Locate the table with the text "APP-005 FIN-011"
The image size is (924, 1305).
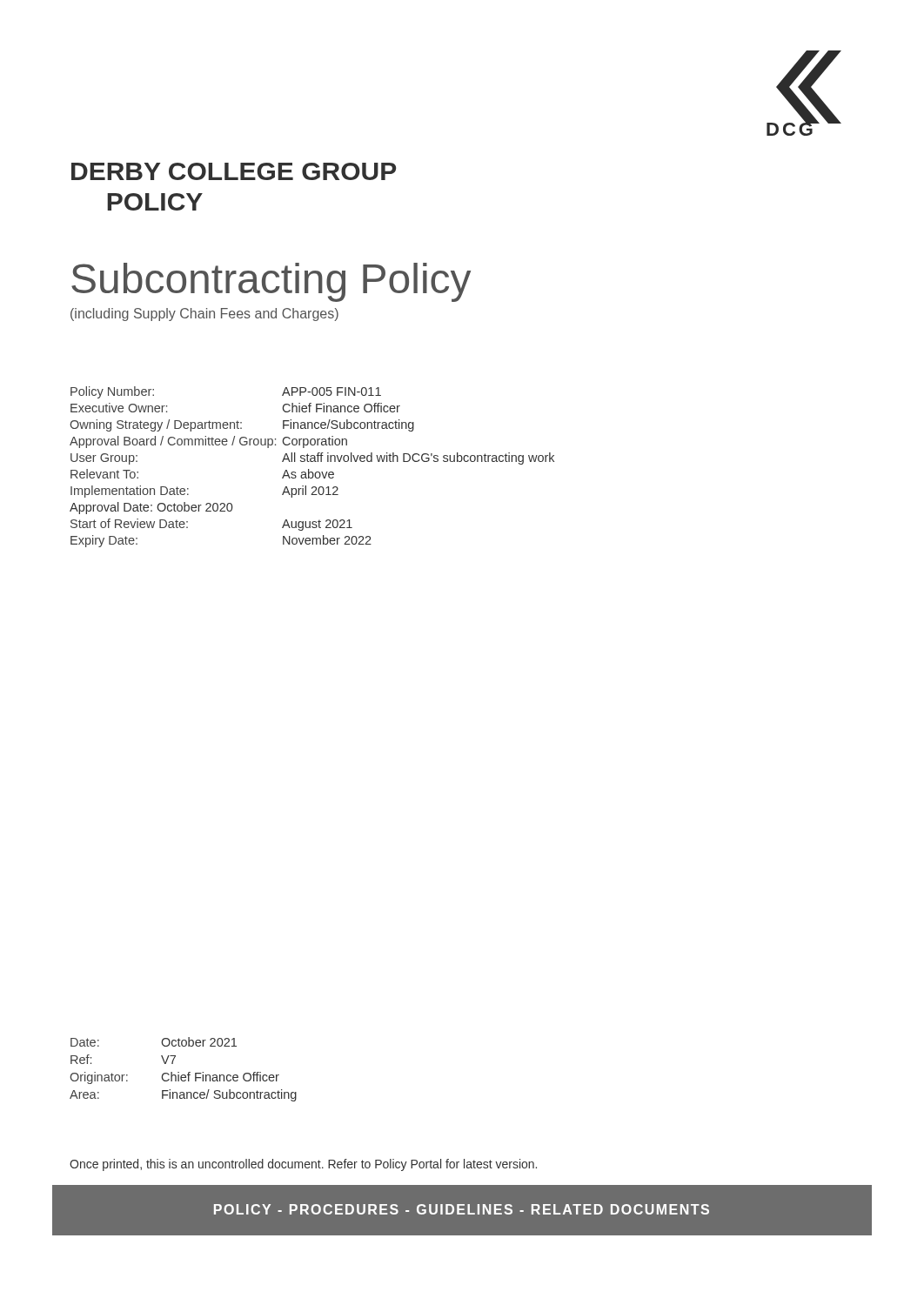pyautogui.click(x=452, y=465)
